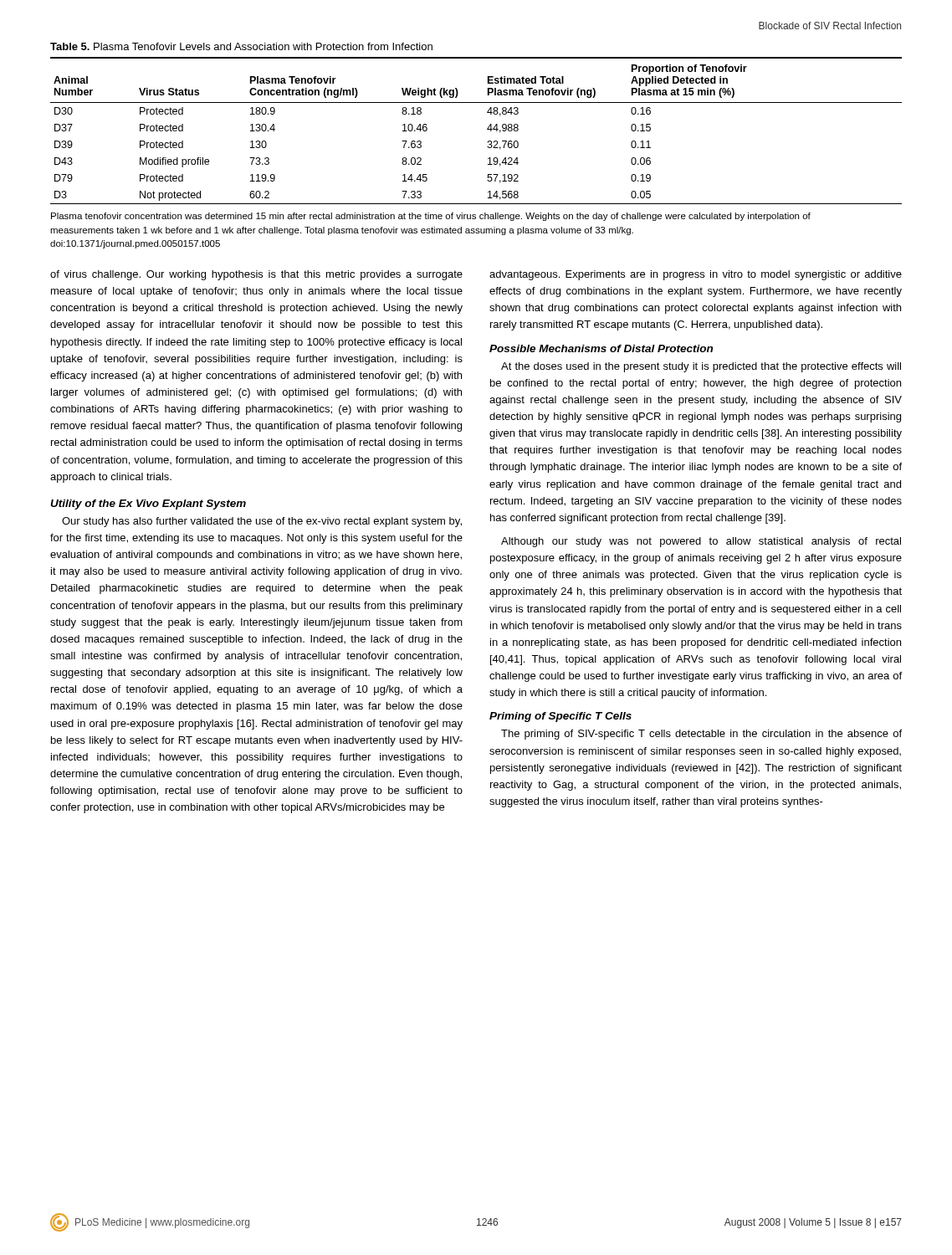Point to the passage starting "At the doses used in the present study"

point(696,442)
